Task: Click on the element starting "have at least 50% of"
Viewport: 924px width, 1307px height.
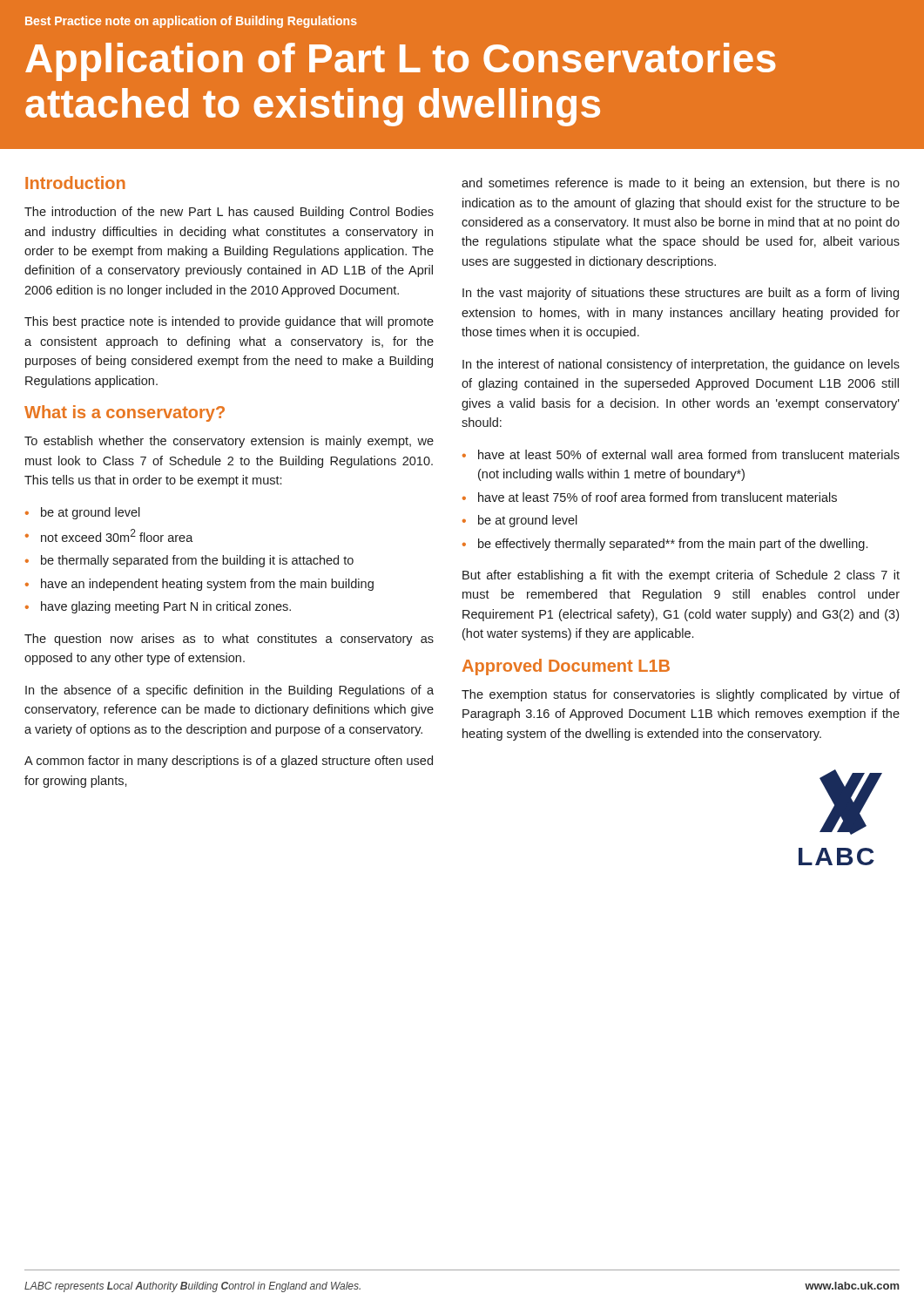Action: pyautogui.click(x=688, y=464)
